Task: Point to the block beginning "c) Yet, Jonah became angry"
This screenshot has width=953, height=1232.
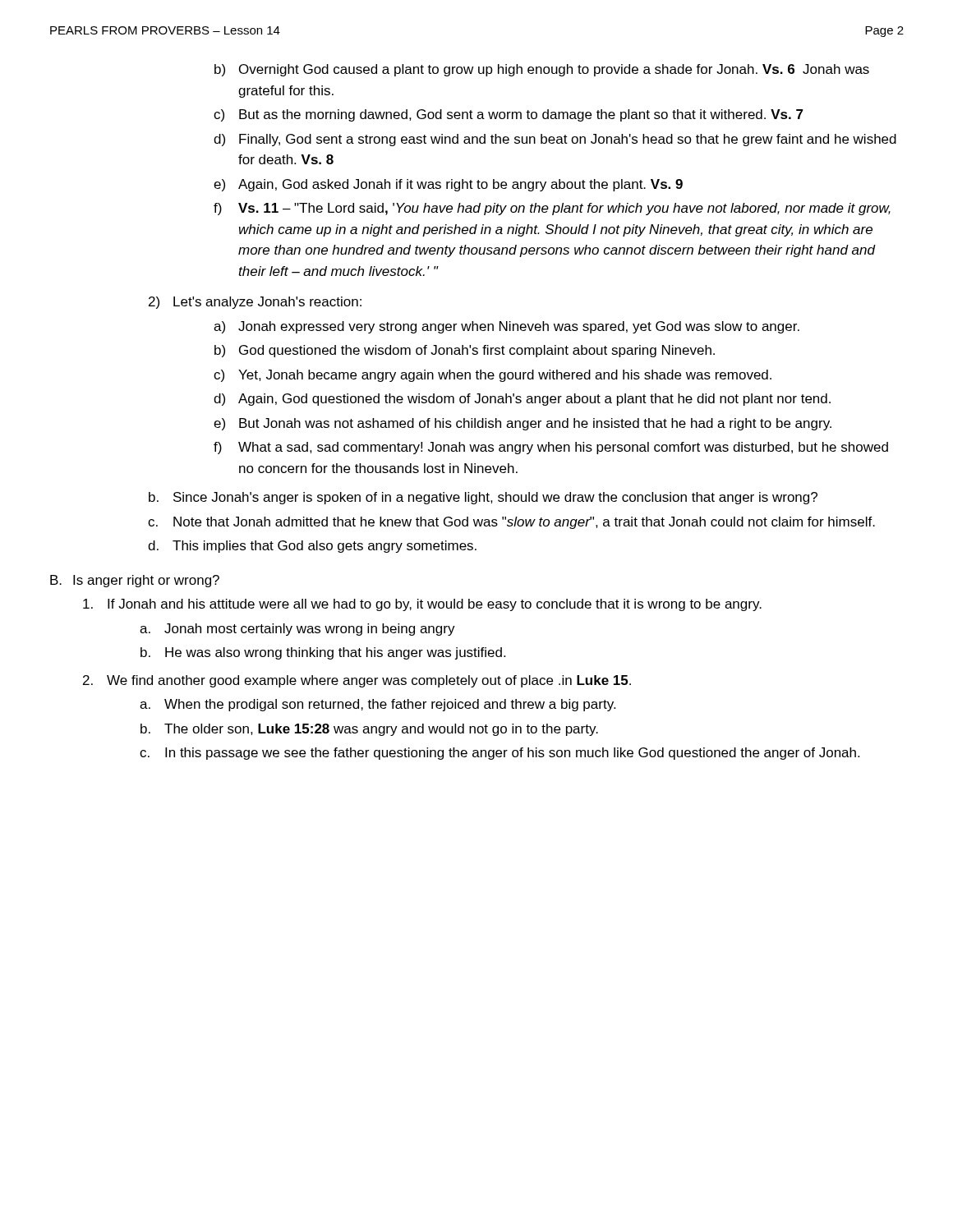Action: [559, 375]
